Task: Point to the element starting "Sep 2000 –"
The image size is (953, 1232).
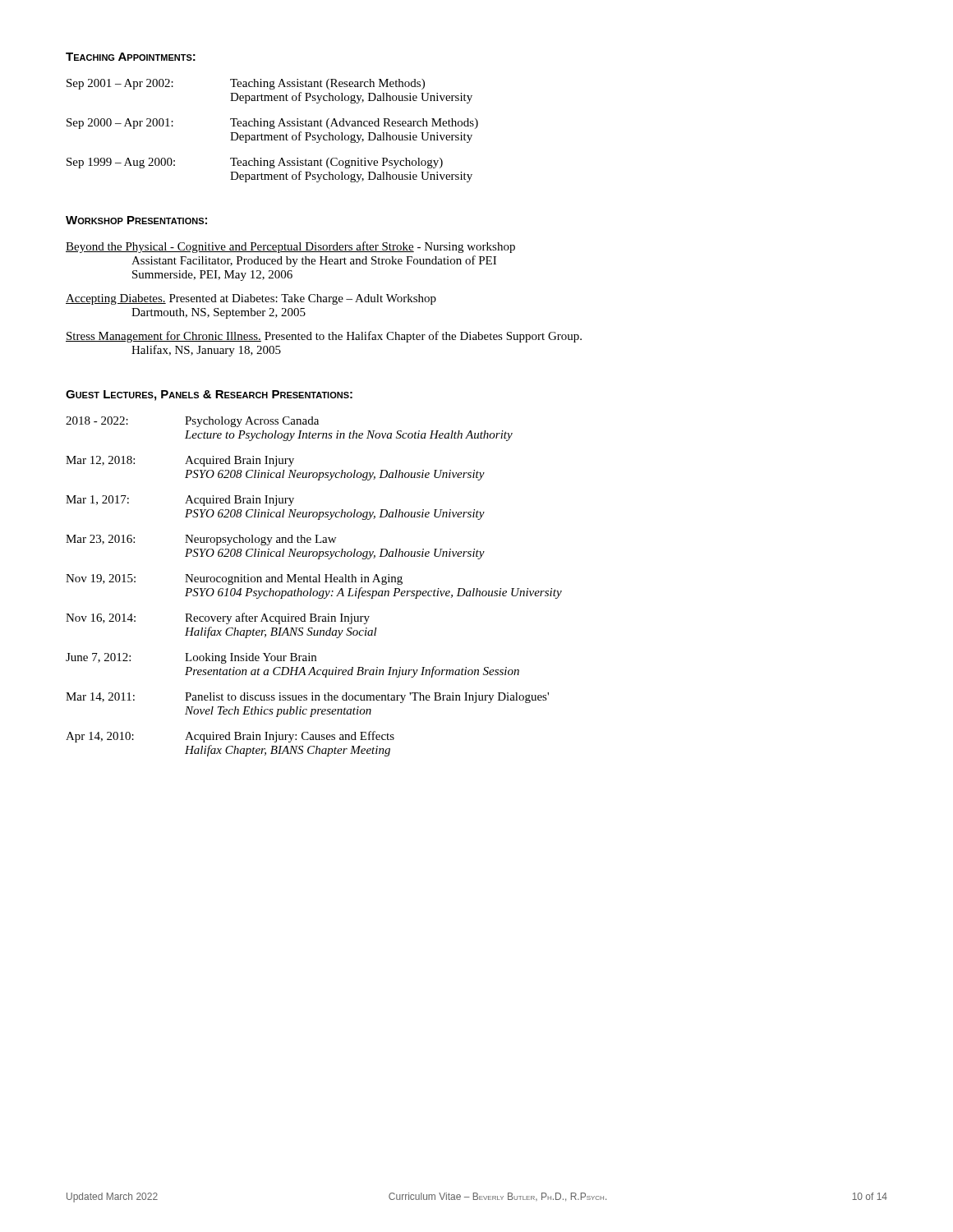Action: [476, 130]
